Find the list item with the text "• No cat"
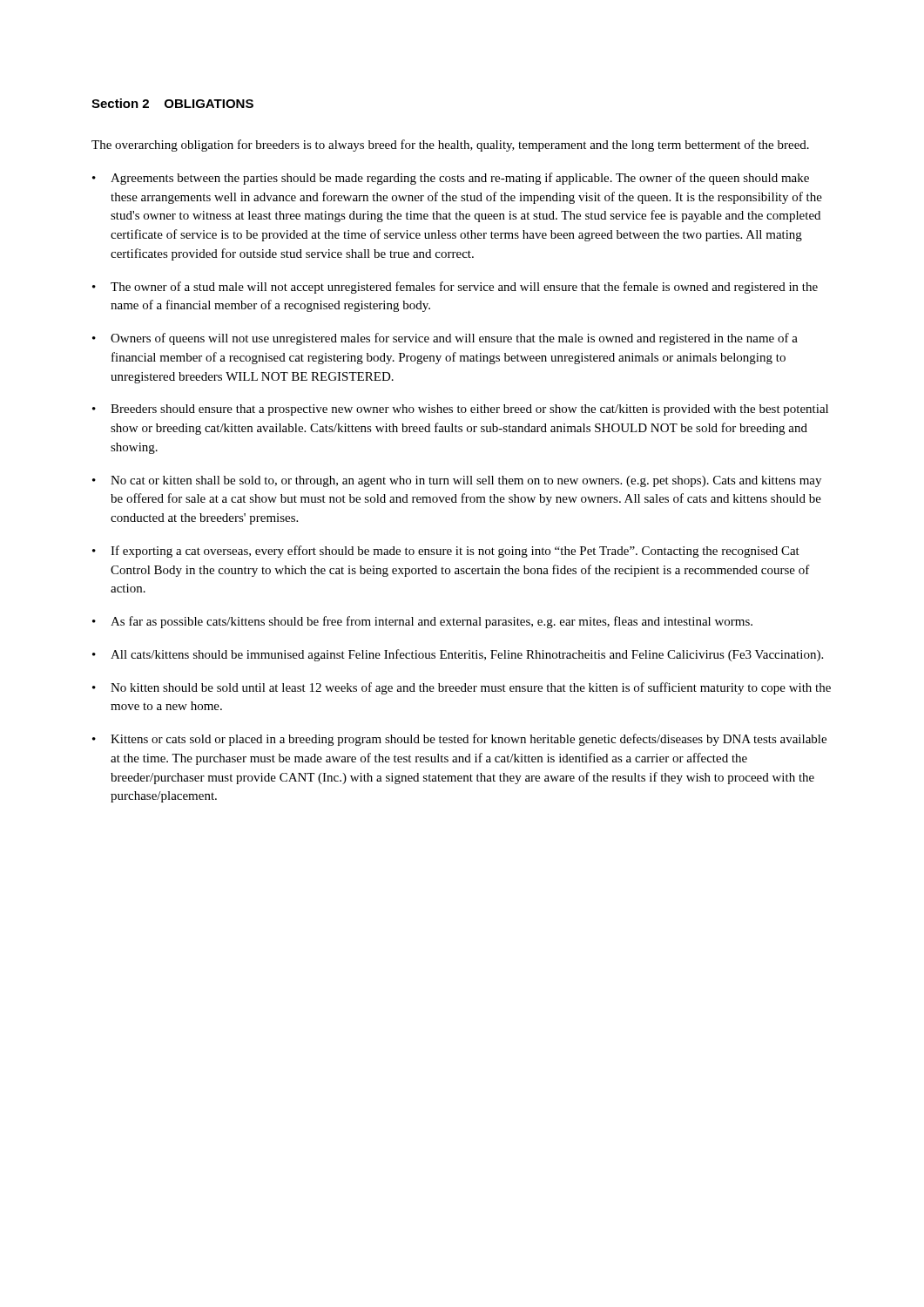This screenshot has height=1307, width=924. click(x=462, y=499)
